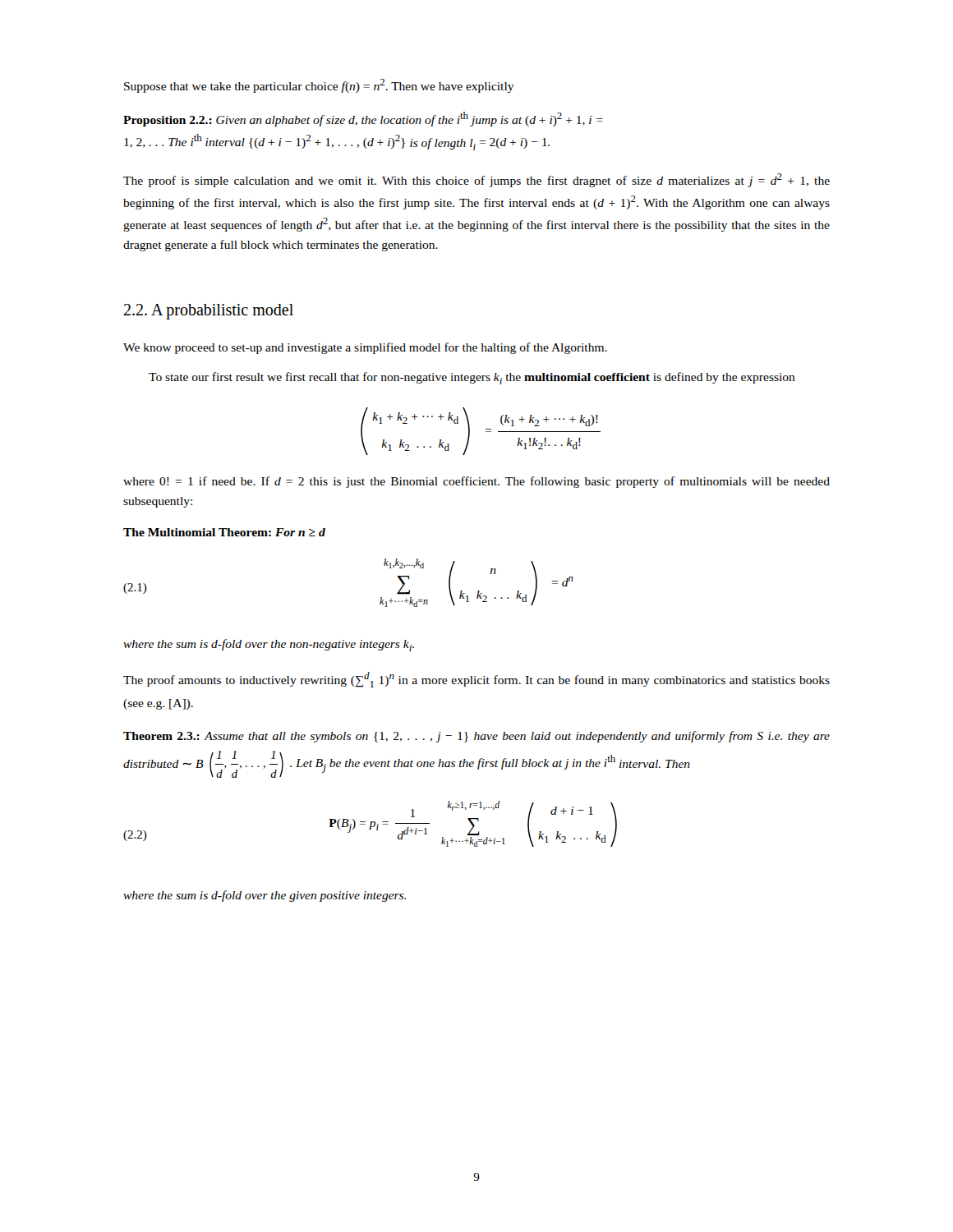
Task: Locate the text block starting "k1 + k2 + ··· + kd"
Action: pos(476,431)
